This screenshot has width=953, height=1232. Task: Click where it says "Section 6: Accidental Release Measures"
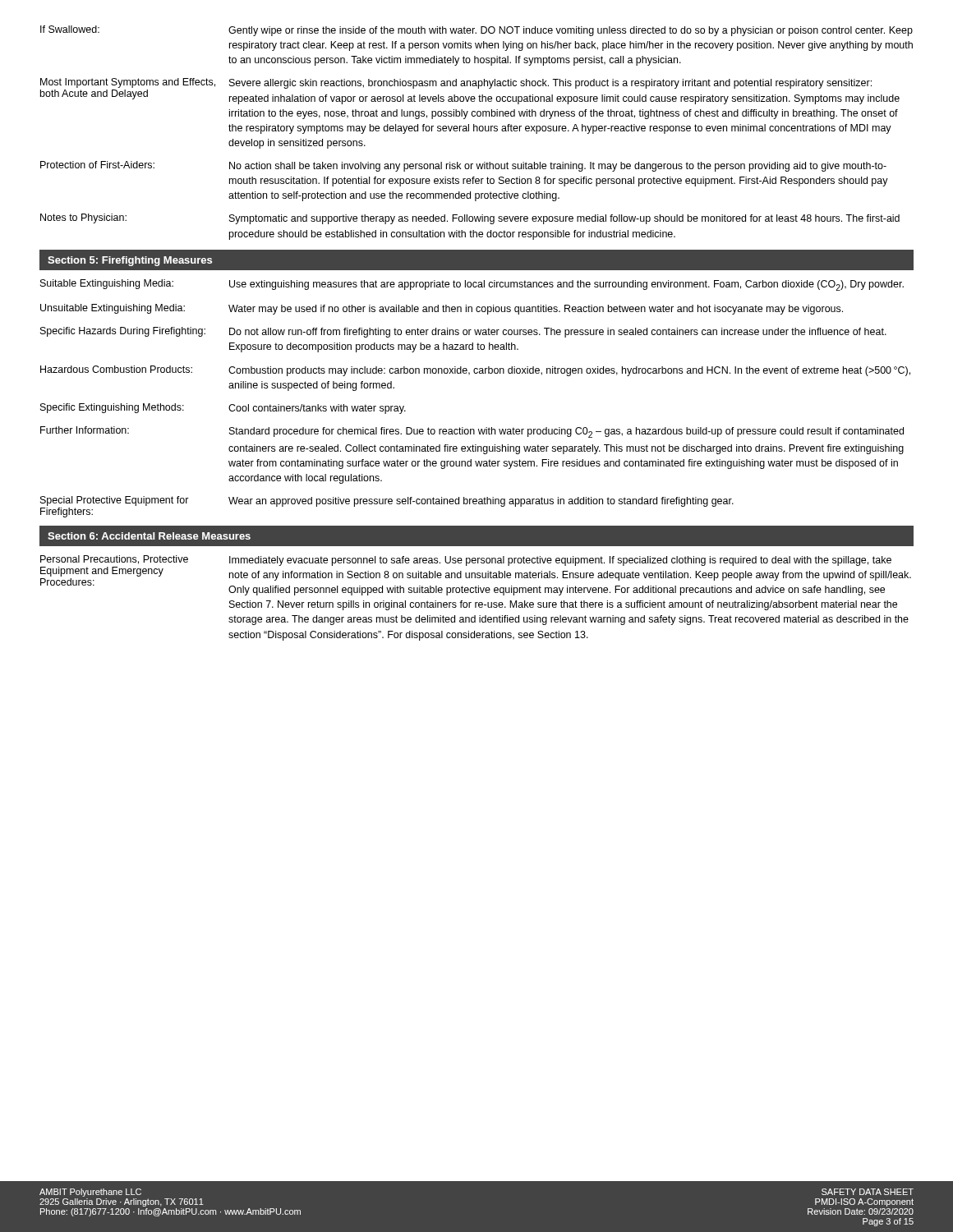[476, 536]
